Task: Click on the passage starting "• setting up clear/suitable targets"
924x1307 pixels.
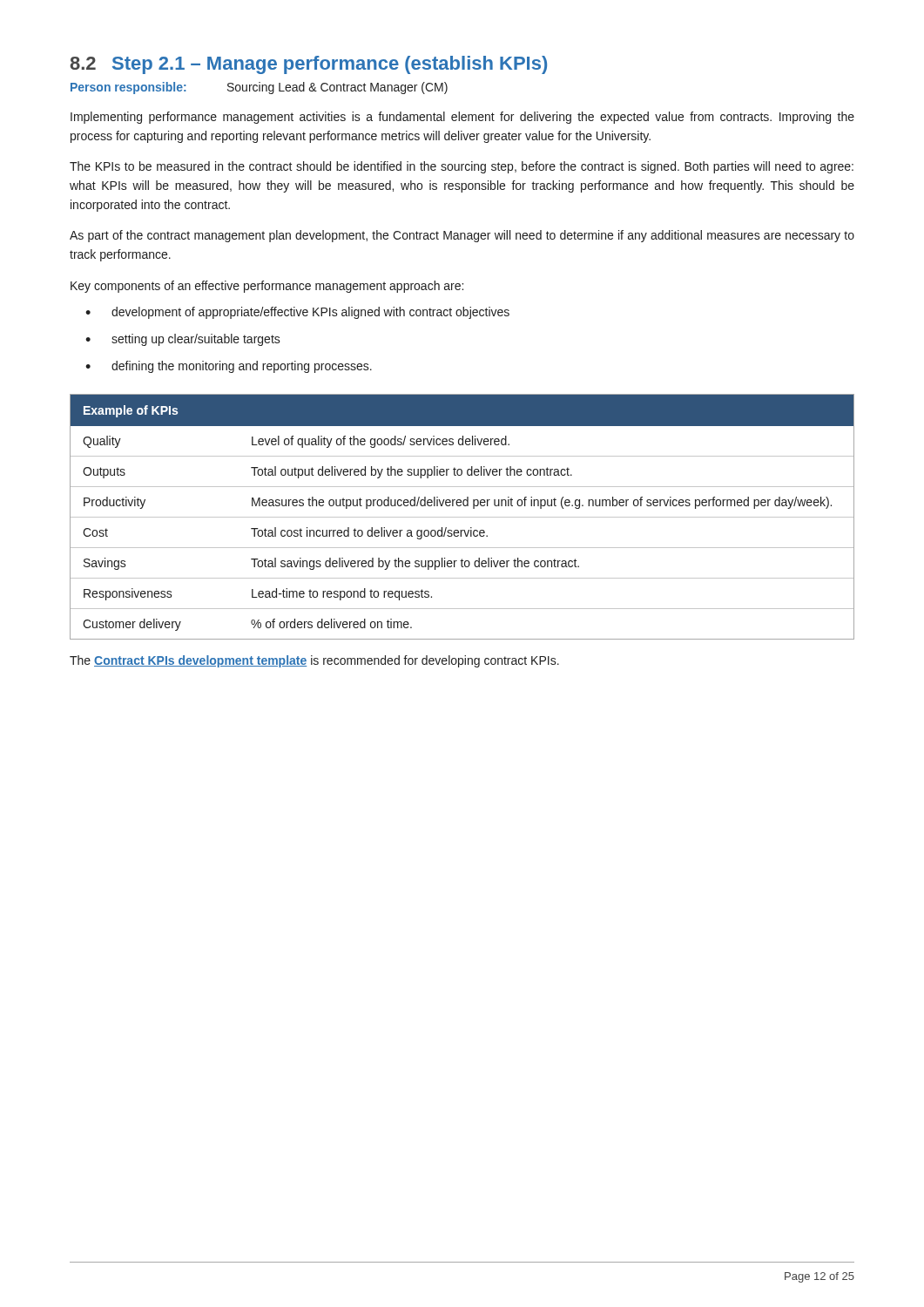Action: (x=183, y=340)
